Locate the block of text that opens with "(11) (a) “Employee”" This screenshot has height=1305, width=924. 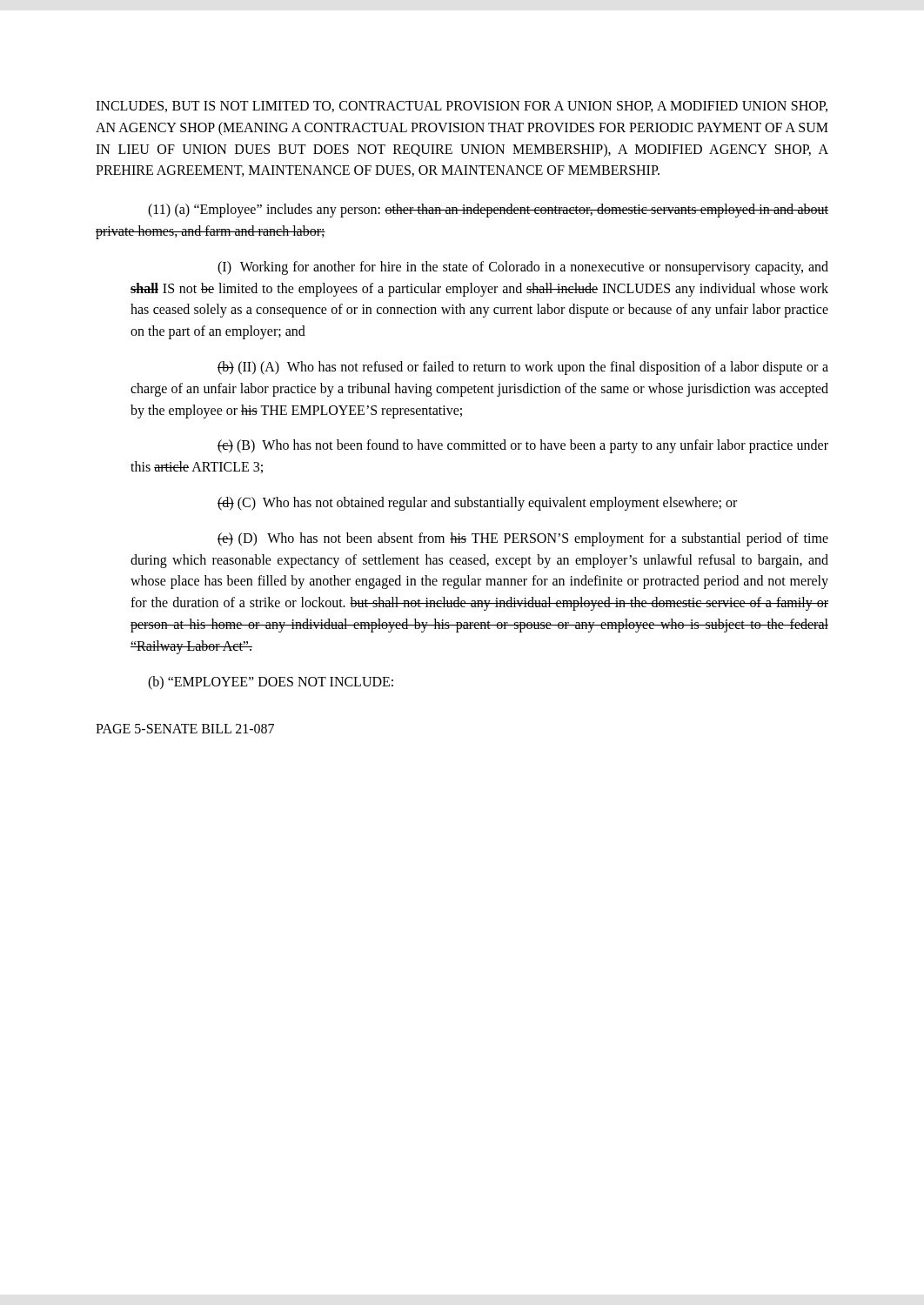tap(462, 221)
